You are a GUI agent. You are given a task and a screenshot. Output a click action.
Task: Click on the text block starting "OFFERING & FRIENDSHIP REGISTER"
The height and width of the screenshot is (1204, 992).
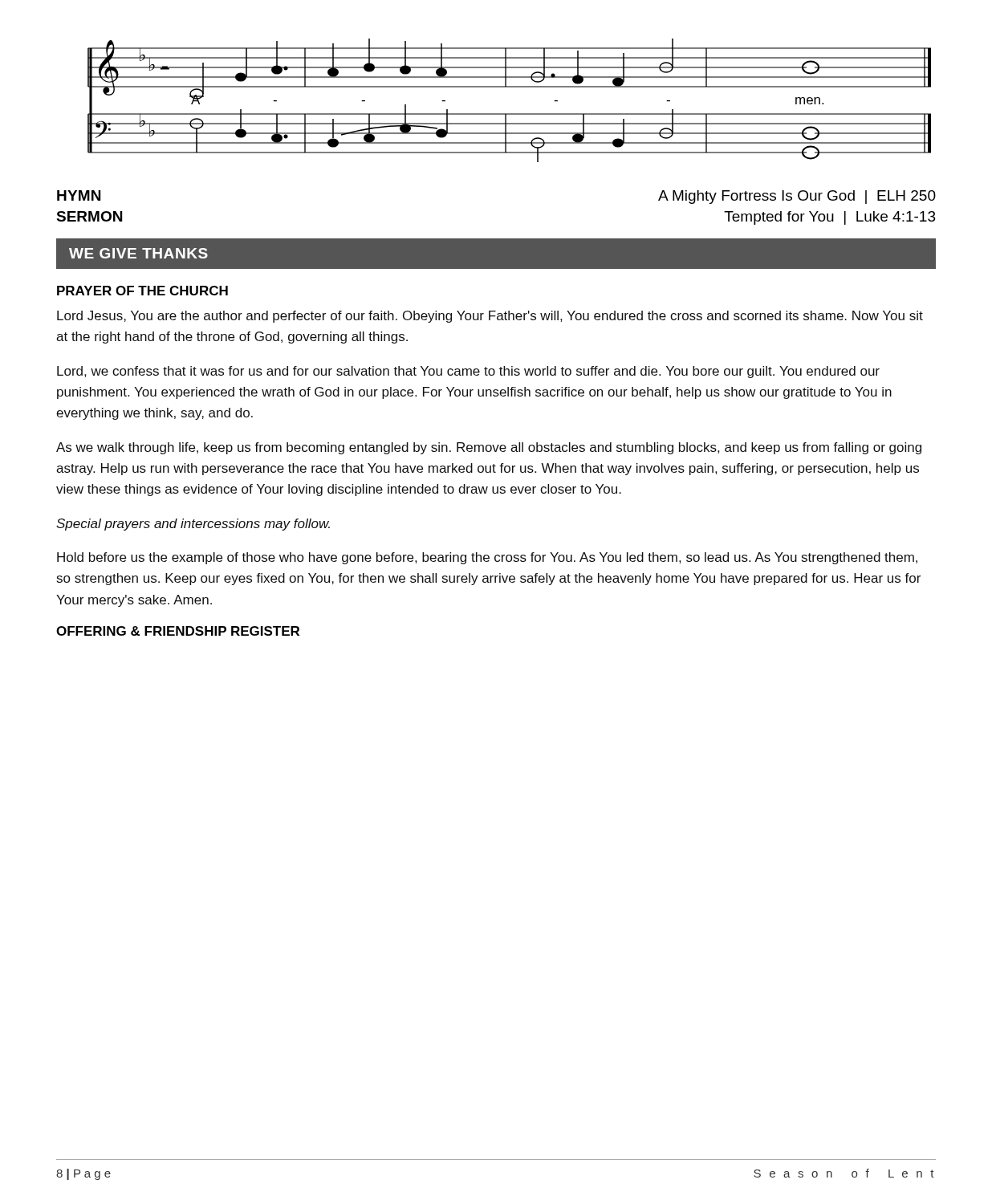[x=178, y=631]
